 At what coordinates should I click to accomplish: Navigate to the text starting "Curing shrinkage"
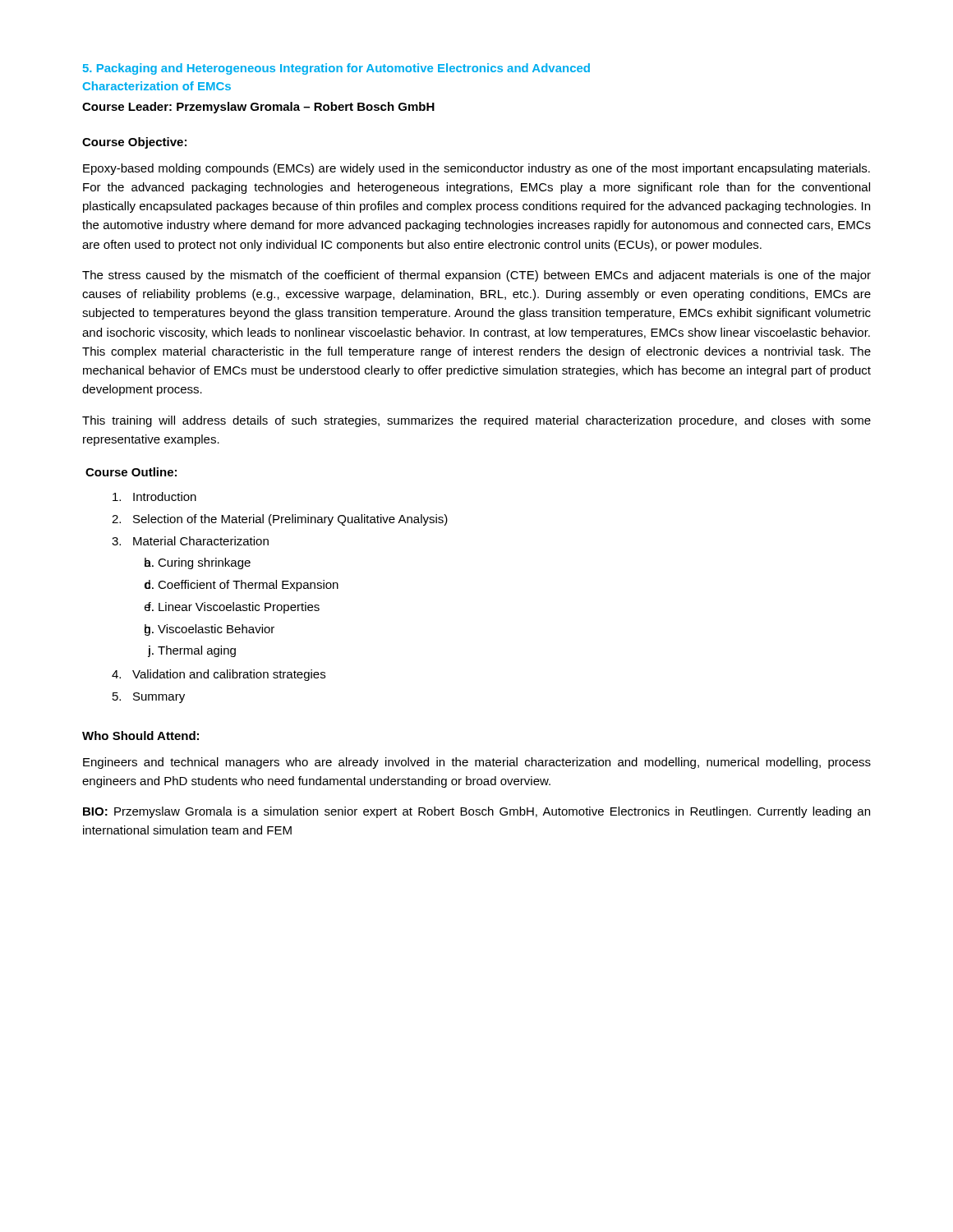click(x=204, y=563)
